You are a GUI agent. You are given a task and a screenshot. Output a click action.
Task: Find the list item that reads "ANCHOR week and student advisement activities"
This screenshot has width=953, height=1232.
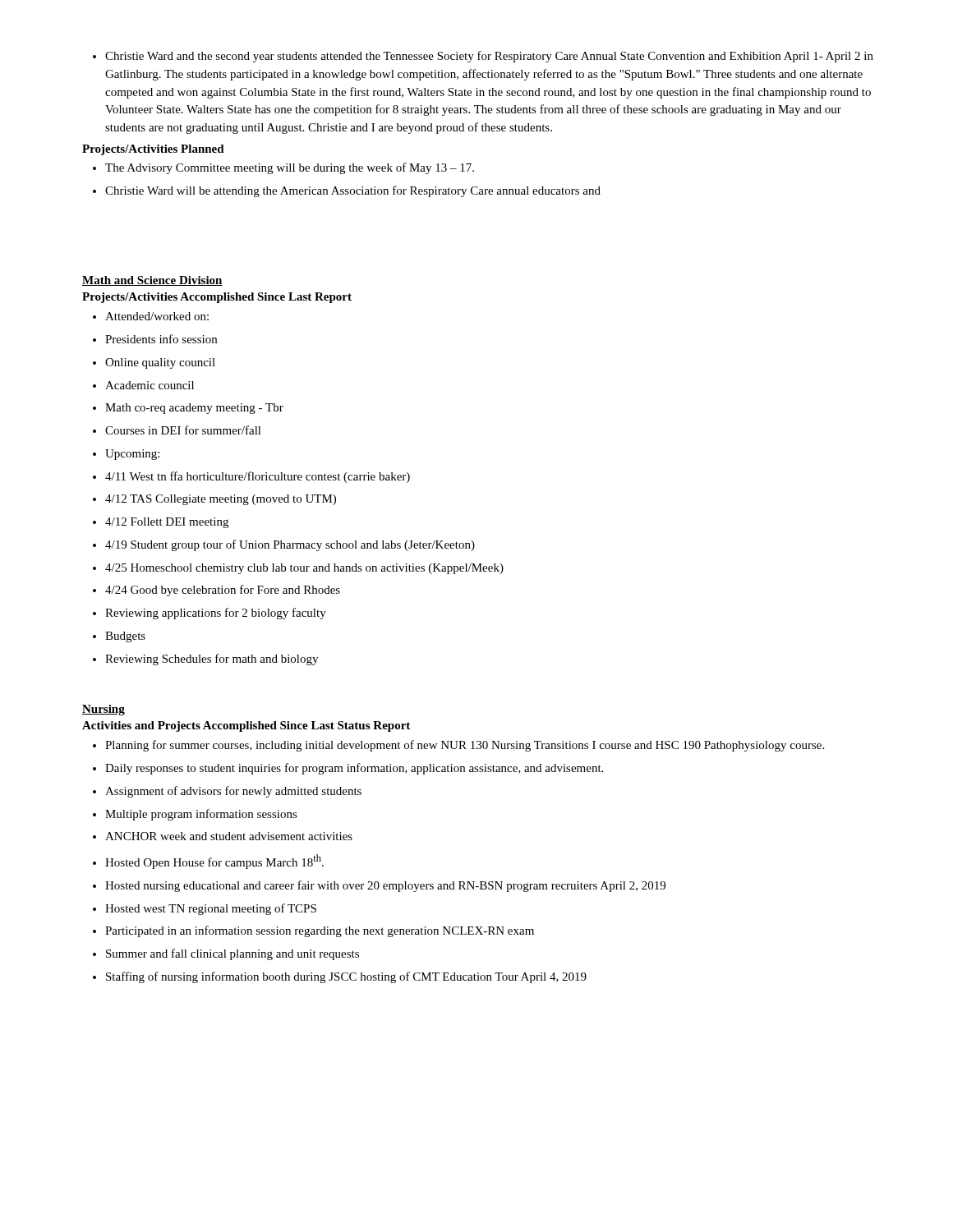point(223,836)
